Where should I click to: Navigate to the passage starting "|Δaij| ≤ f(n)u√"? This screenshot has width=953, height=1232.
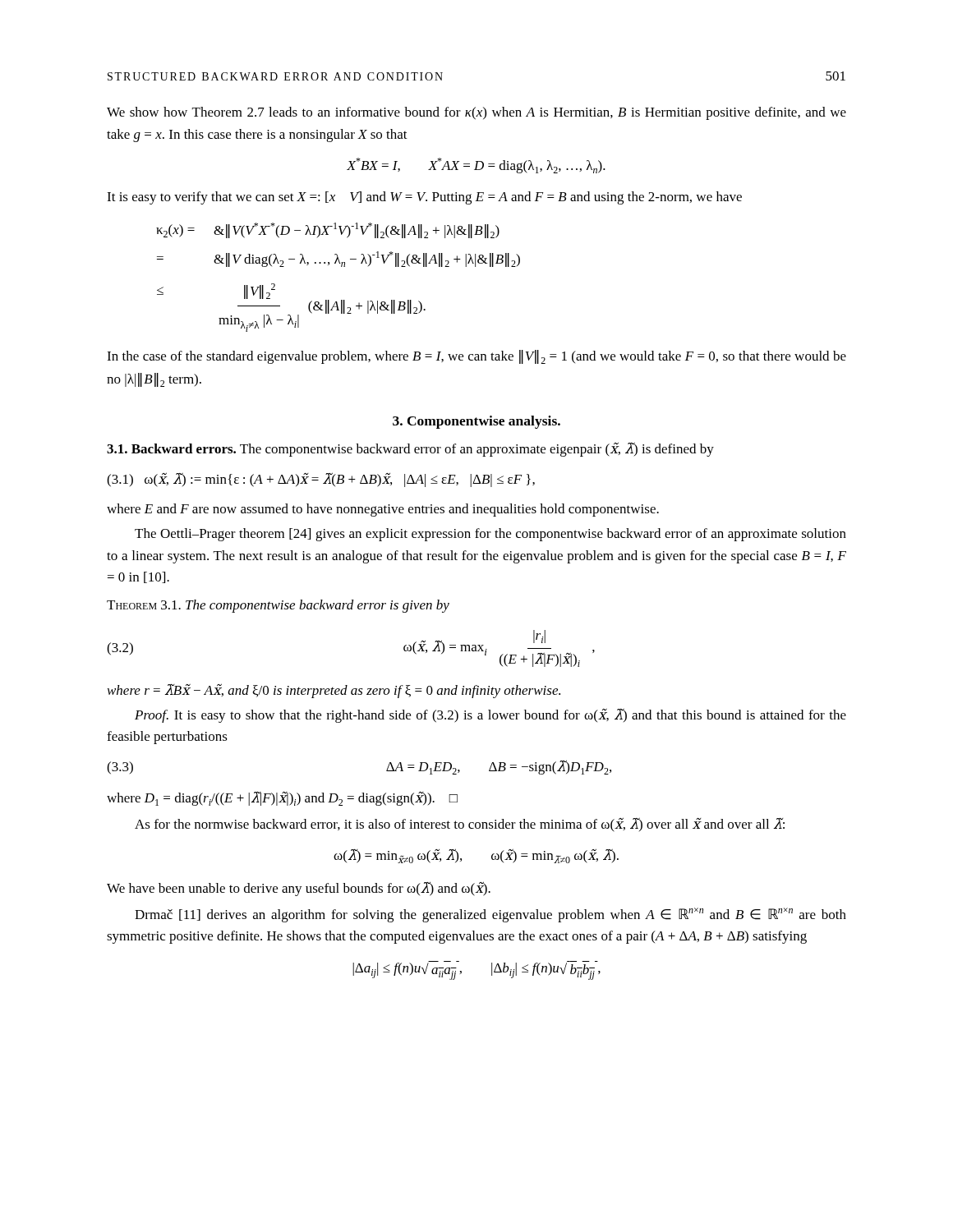pyautogui.click(x=412, y=970)
